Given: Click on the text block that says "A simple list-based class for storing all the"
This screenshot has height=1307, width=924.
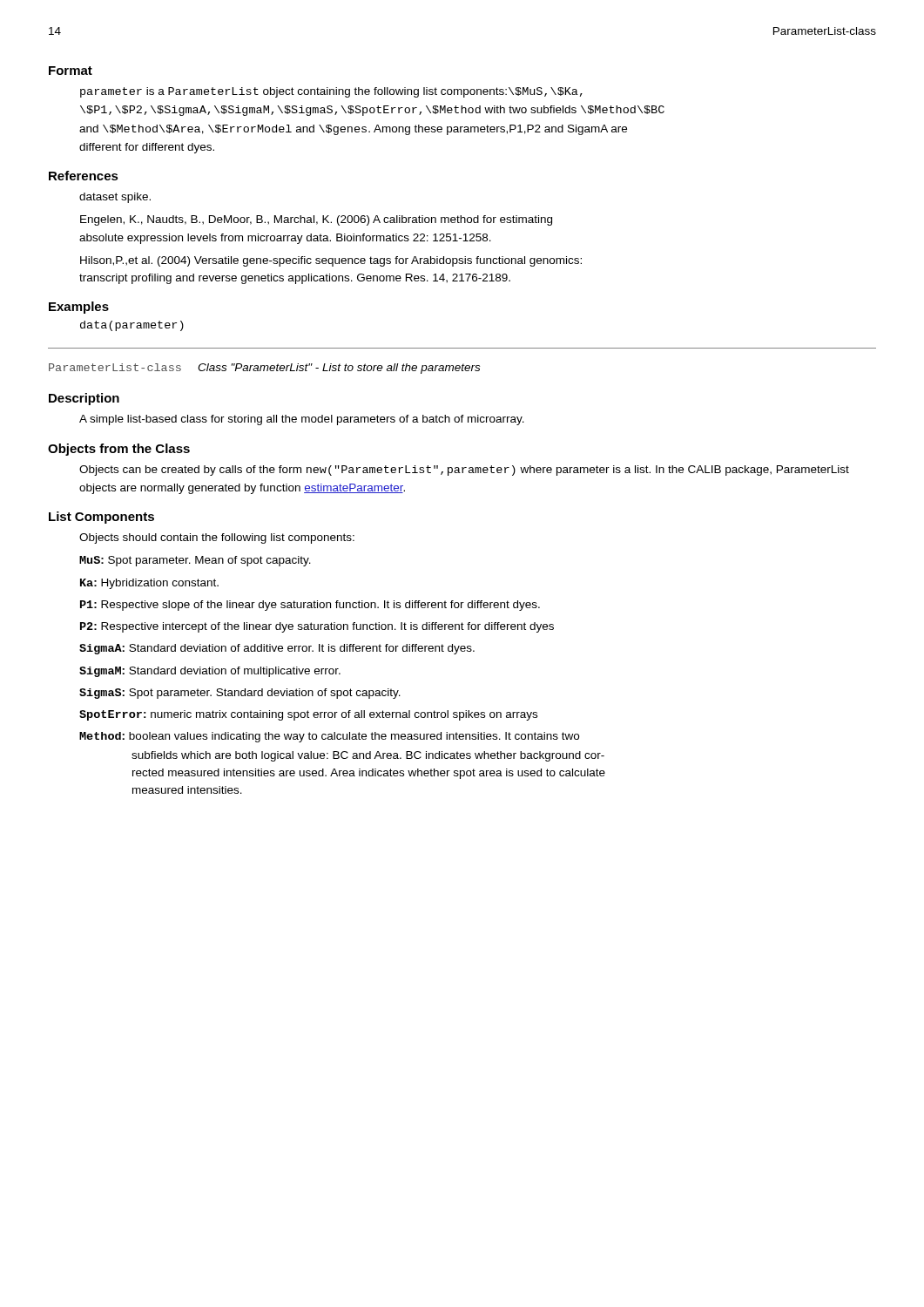Looking at the screenshot, I should [302, 419].
